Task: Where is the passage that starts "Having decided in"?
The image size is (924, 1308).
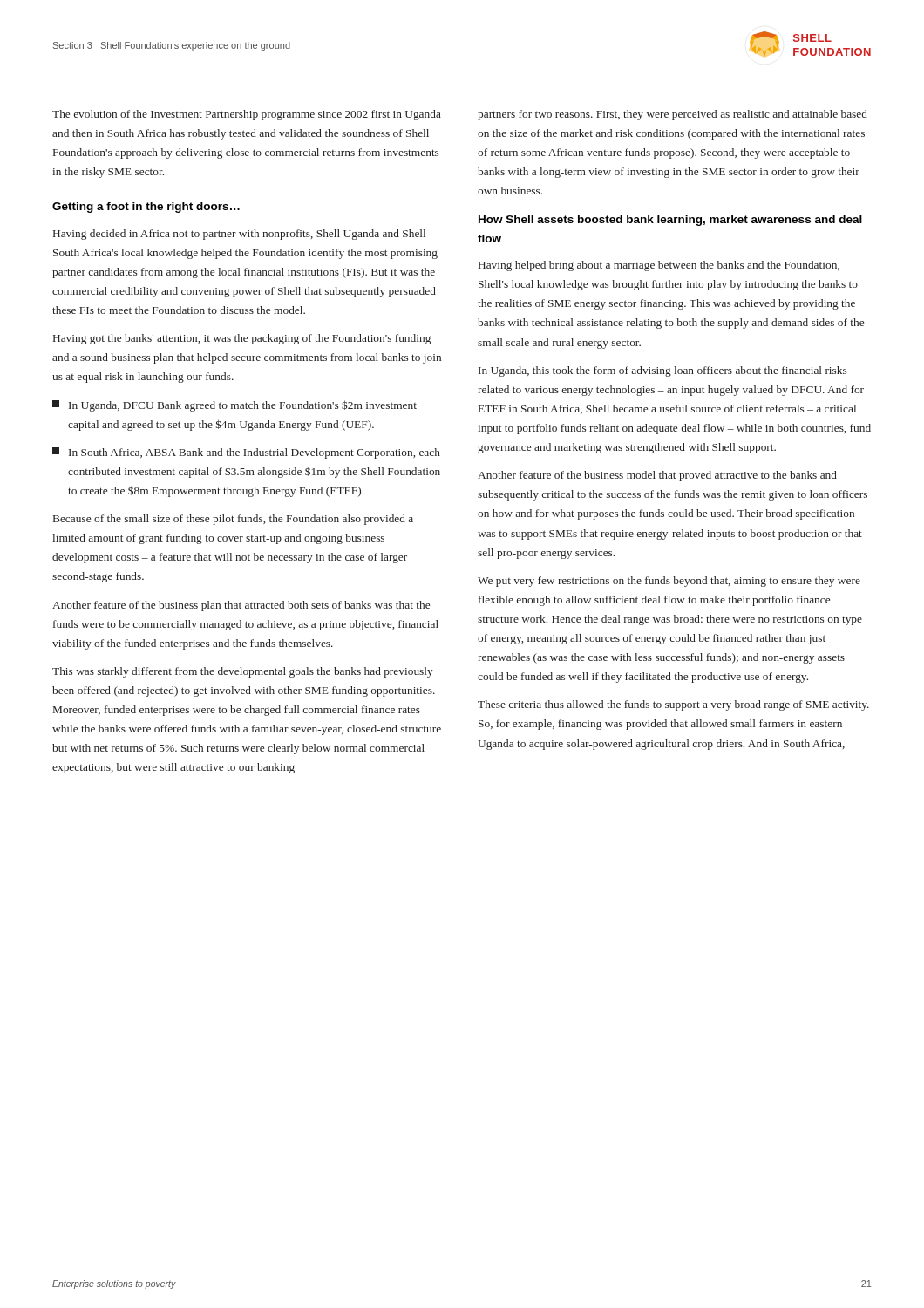Action: point(249,305)
